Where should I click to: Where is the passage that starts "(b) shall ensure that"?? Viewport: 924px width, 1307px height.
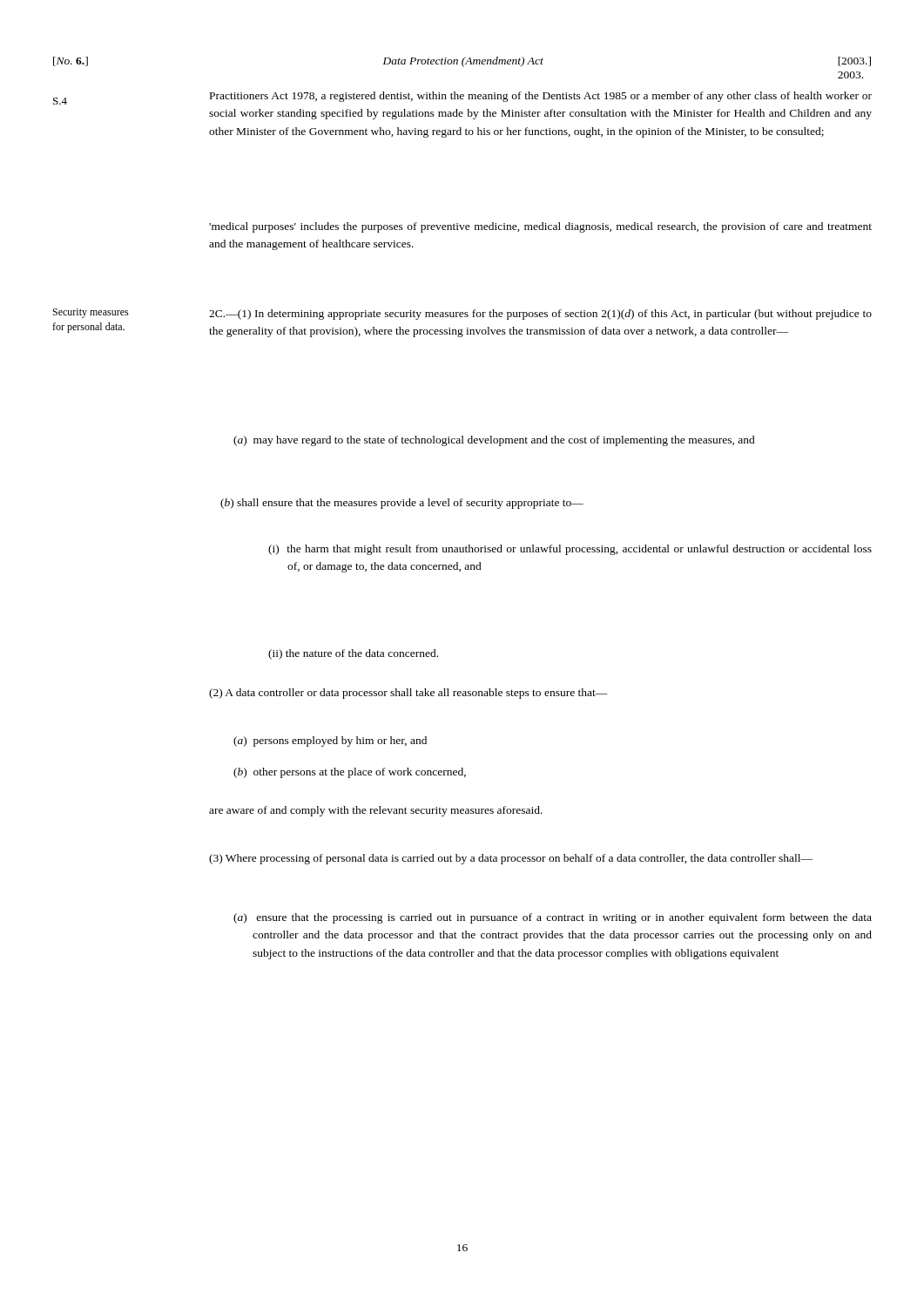pos(546,503)
